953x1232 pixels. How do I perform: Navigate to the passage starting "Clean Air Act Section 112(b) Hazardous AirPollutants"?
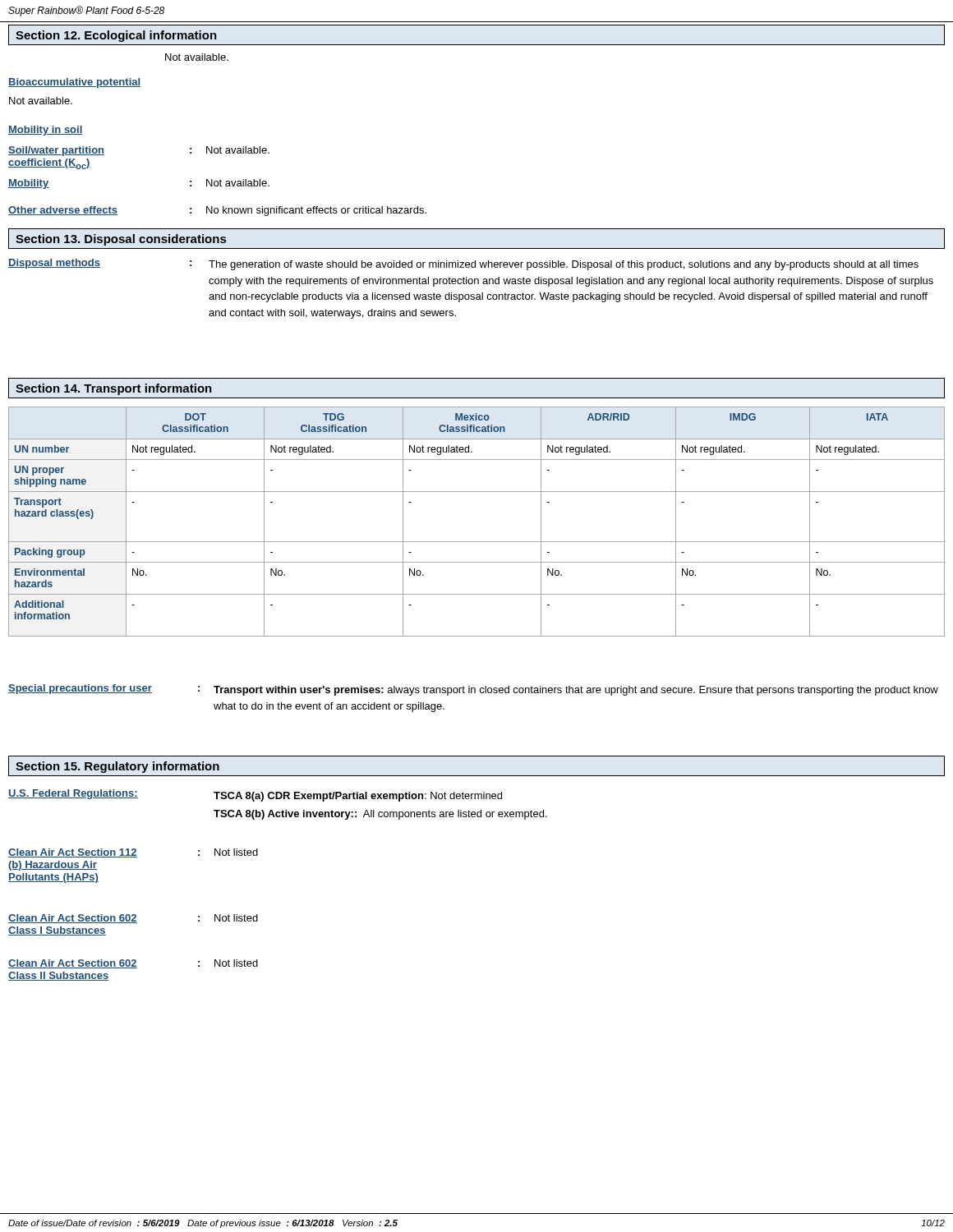click(133, 853)
